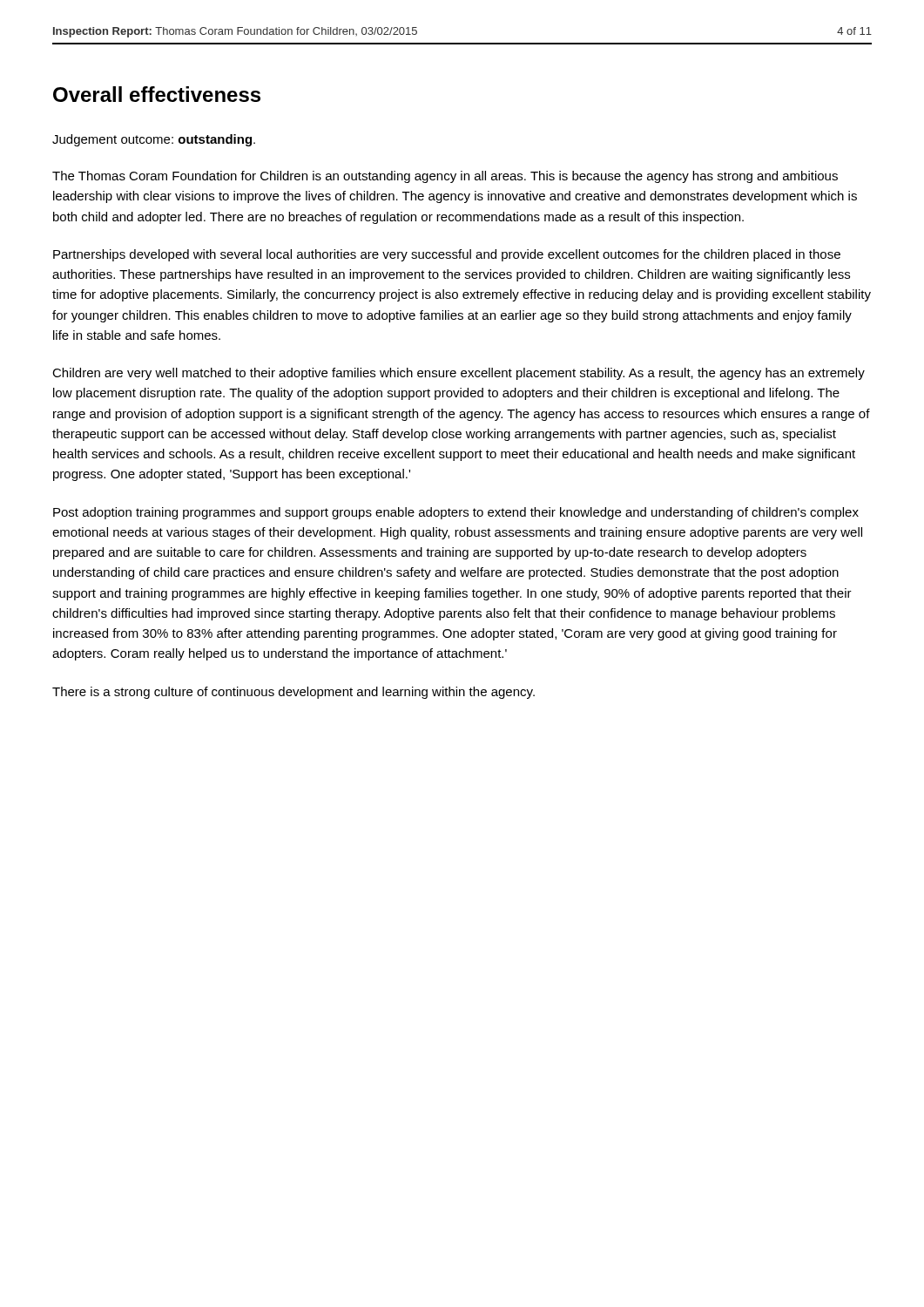Image resolution: width=924 pixels, height=1307 pixels.
Task: Click on the element starting "Judgement outcome: outstanding."
Action: click(154, 139)
